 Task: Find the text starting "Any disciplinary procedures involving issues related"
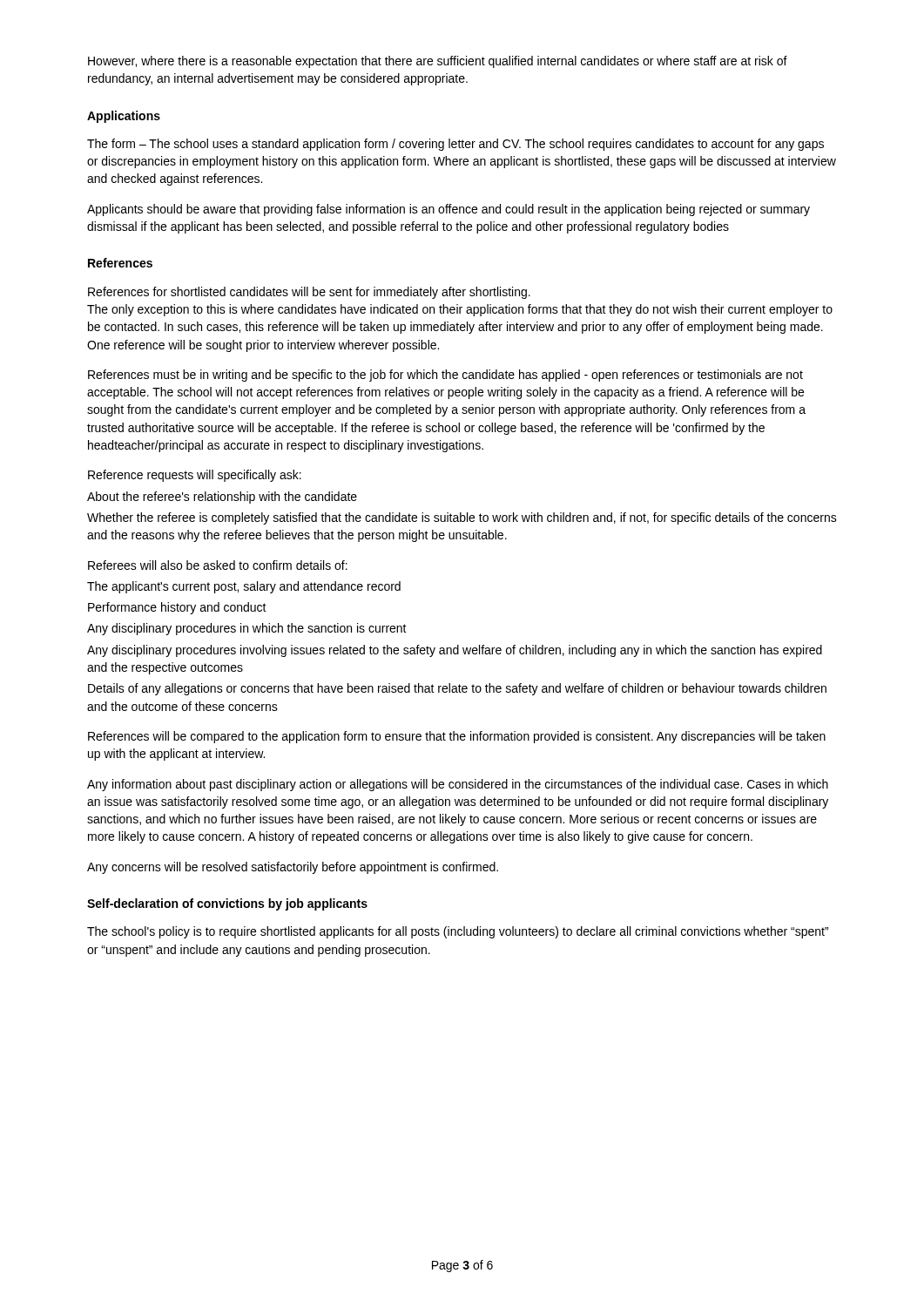click(455, 659)
